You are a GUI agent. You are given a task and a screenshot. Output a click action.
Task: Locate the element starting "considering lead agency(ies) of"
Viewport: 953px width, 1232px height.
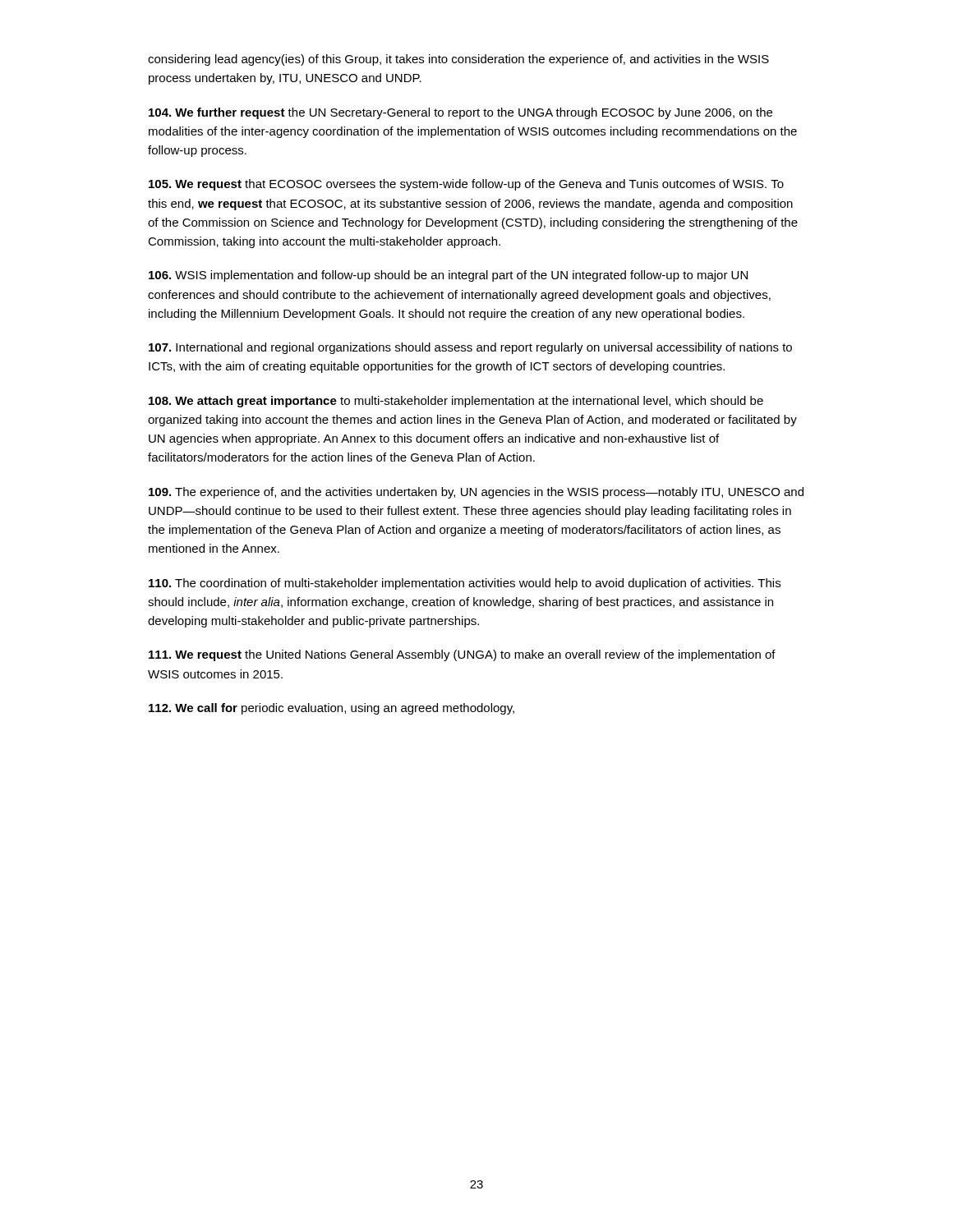pyautogui.click(x=459, y=68)
